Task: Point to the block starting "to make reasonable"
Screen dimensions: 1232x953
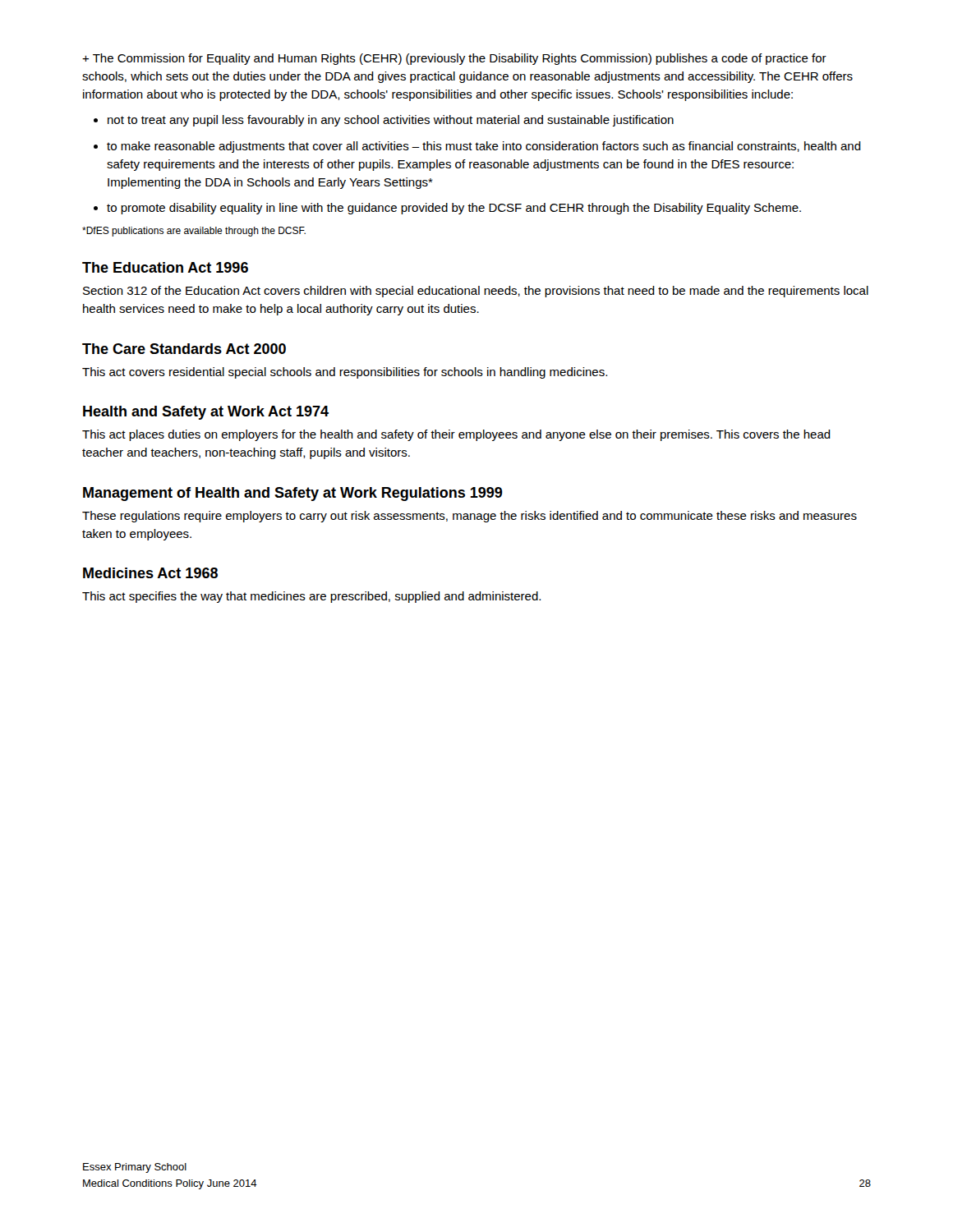Action: click(484, 164)
